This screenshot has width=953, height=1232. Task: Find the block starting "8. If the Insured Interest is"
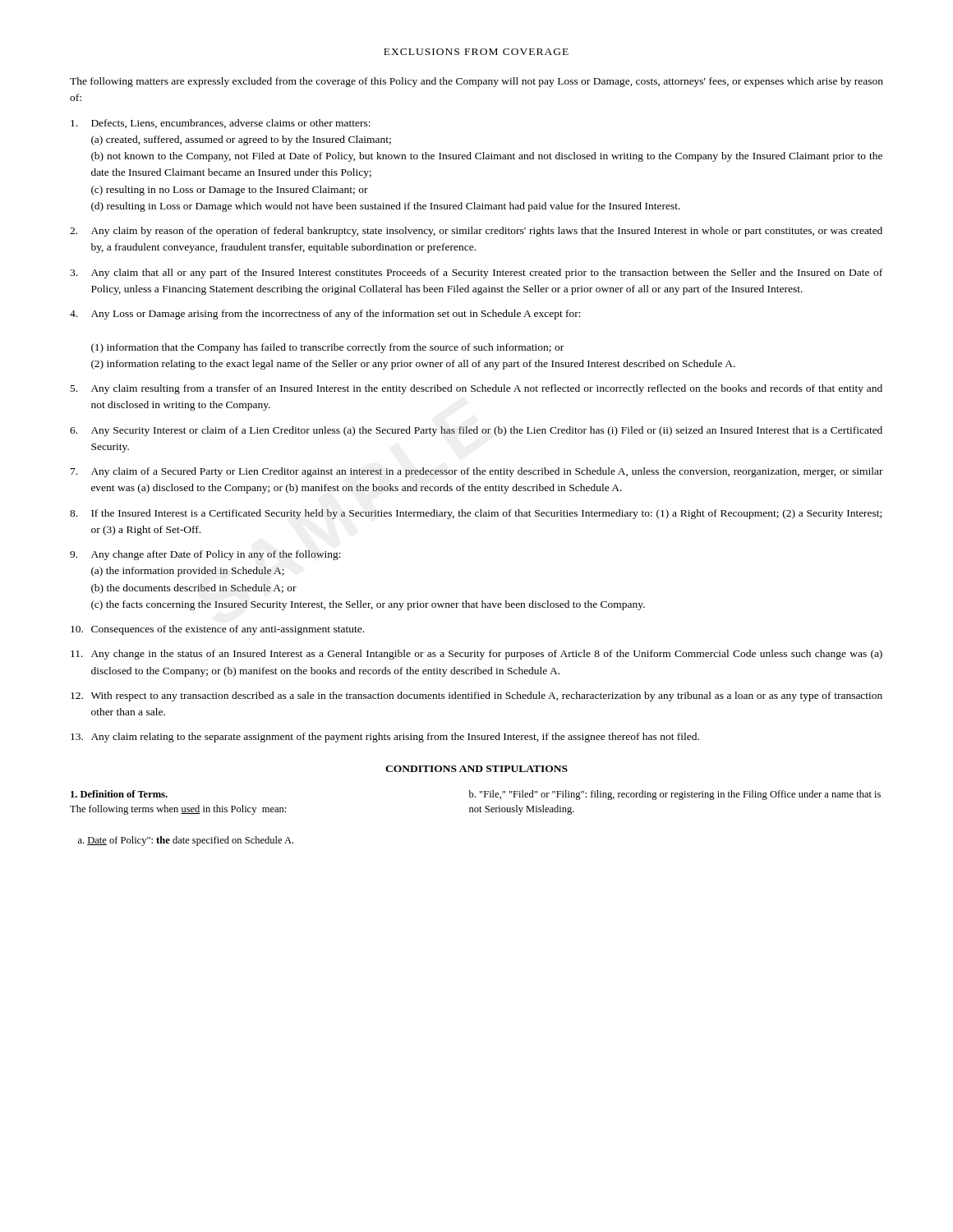[x=476, y=521]
